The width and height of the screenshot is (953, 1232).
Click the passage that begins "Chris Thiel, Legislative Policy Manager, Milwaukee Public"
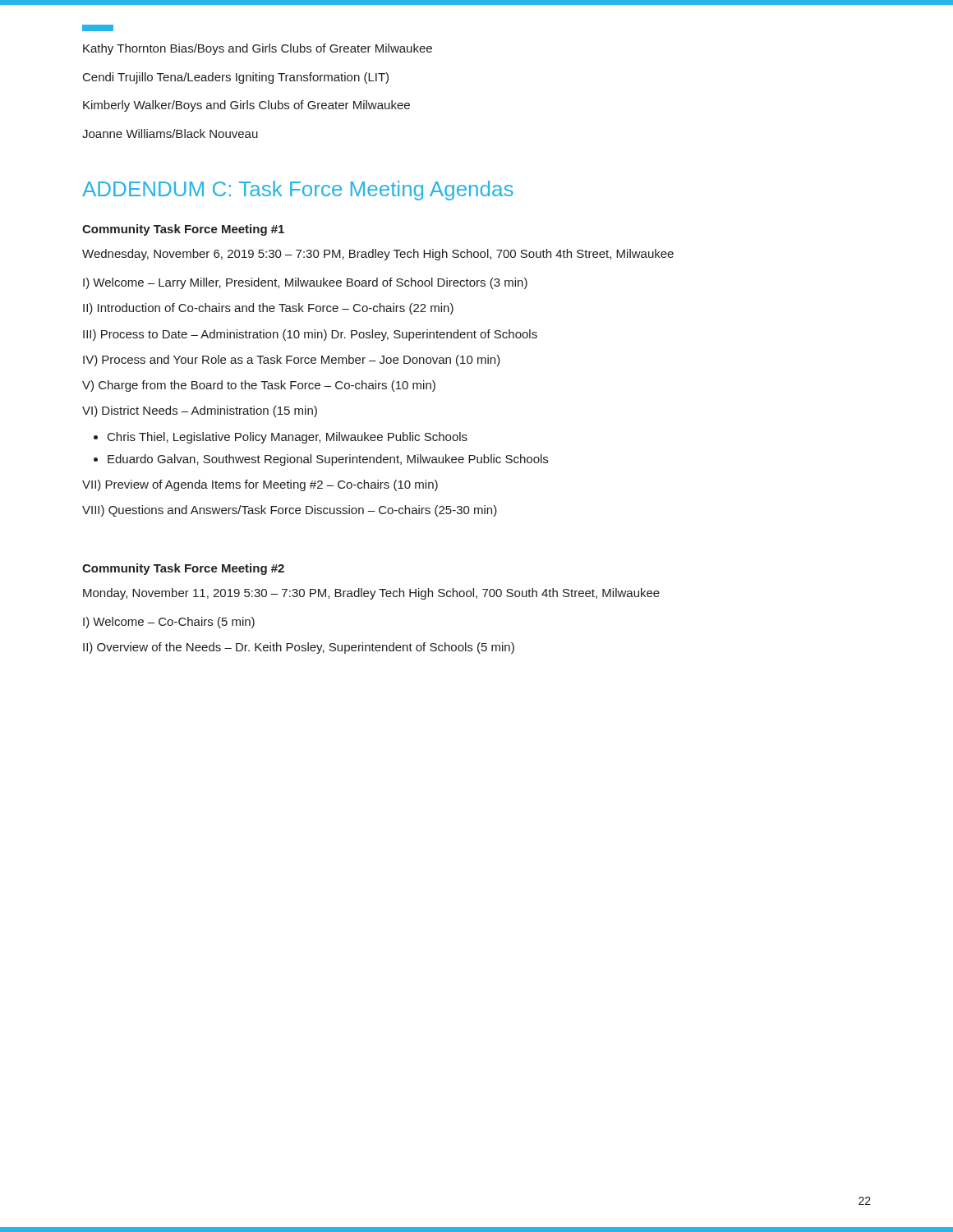(287, 436)
